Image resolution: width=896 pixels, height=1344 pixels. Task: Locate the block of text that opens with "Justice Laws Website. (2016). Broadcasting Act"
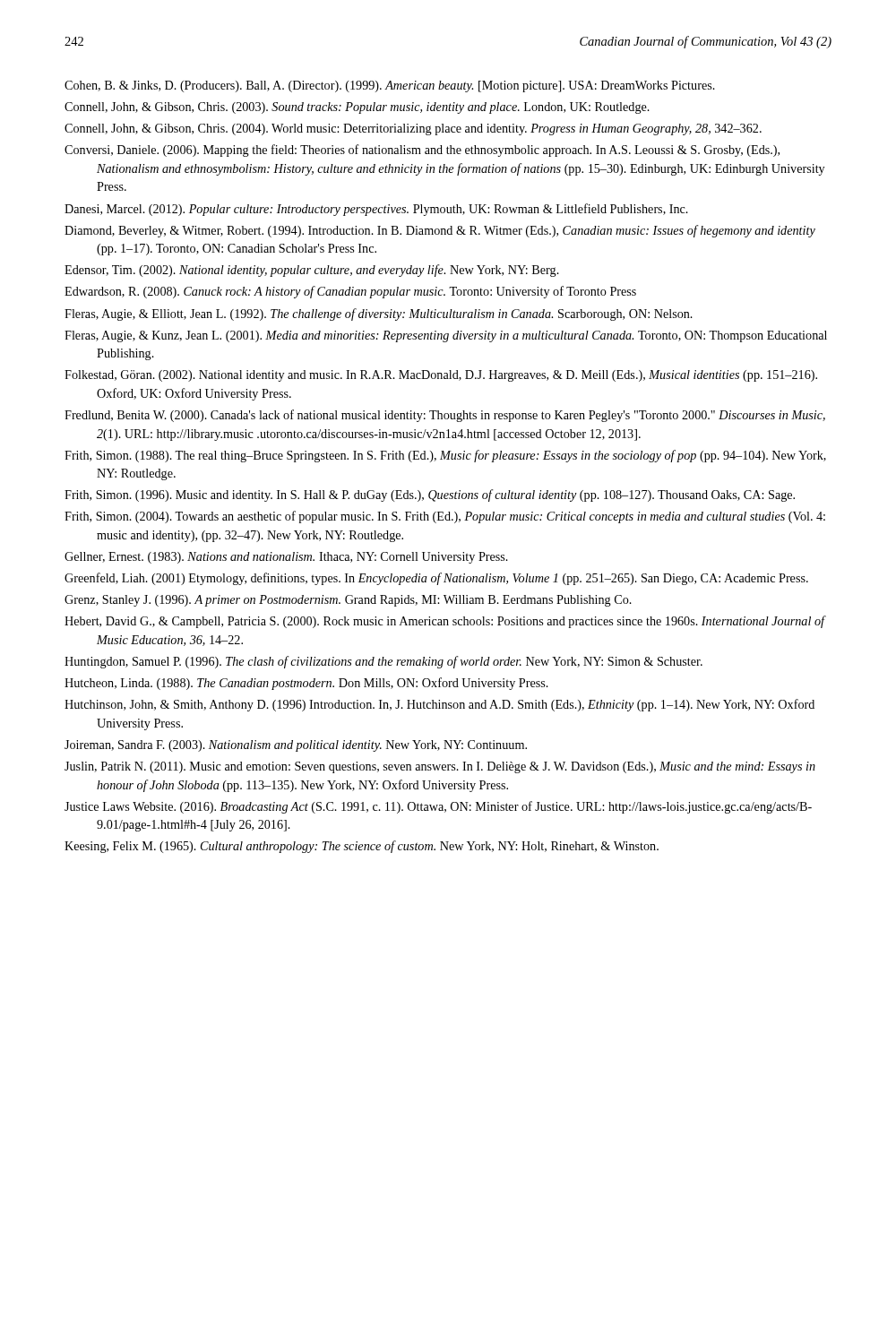click(438, 815)
